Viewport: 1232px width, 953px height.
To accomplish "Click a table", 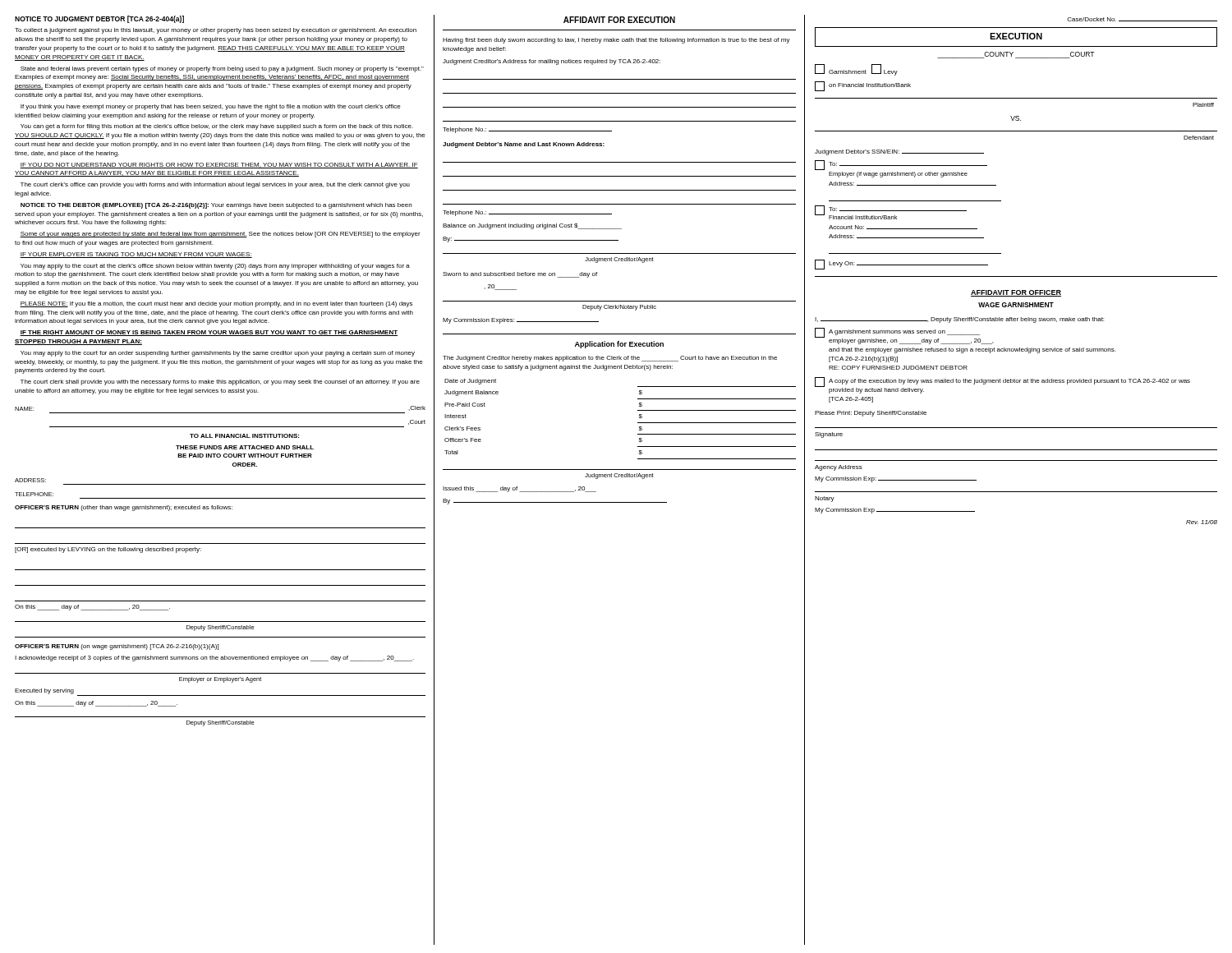I will click(x=619, y=417).
